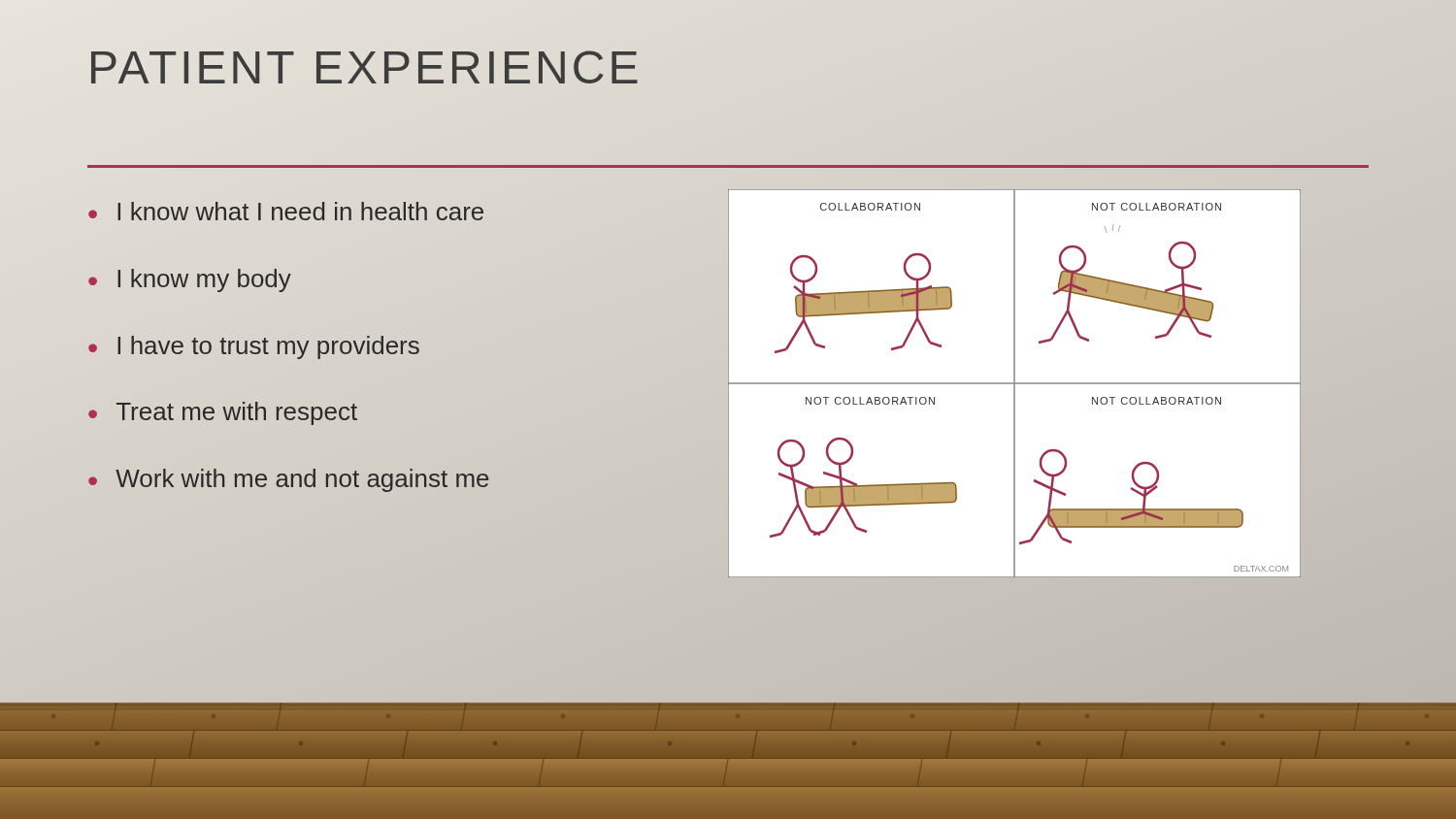Viewport: 1456px width, 819px height.
Task: Locate the list item with the text "• Treat me"
Action: coord(222,415)
